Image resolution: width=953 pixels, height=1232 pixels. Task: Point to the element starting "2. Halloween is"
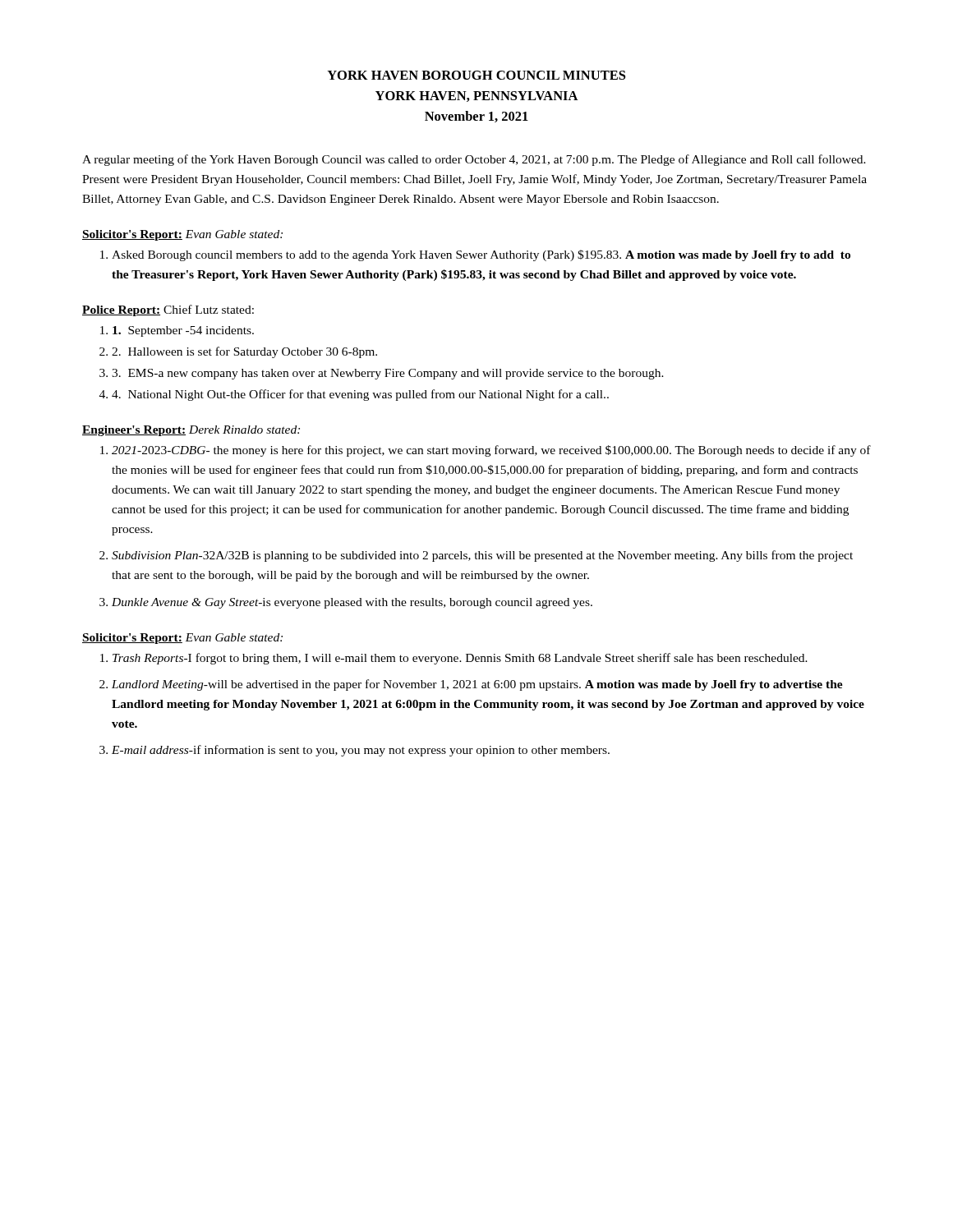click(x=245, y=351)
